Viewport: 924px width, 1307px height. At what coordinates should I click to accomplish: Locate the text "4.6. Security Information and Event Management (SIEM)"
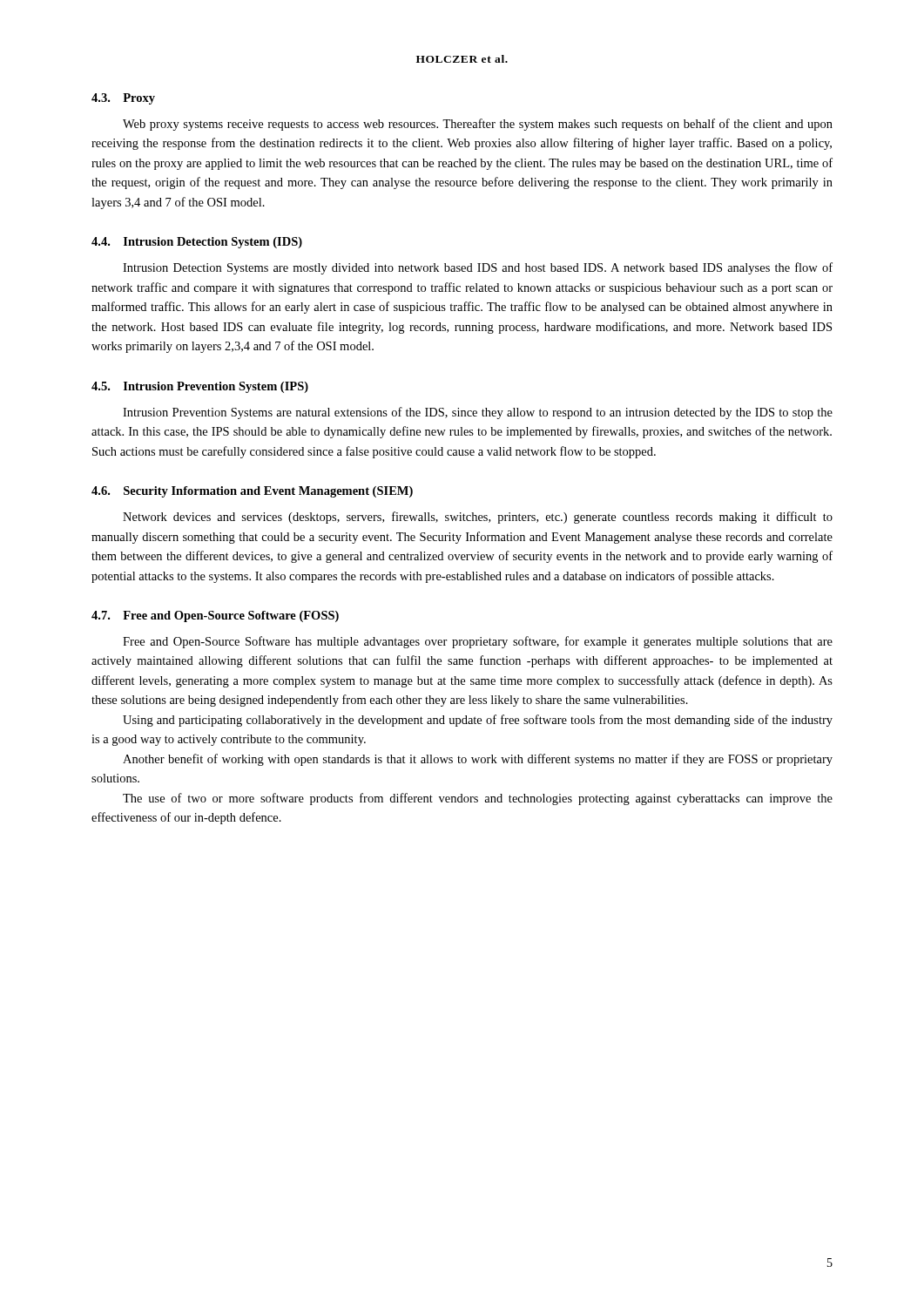(x=252, y=491)
